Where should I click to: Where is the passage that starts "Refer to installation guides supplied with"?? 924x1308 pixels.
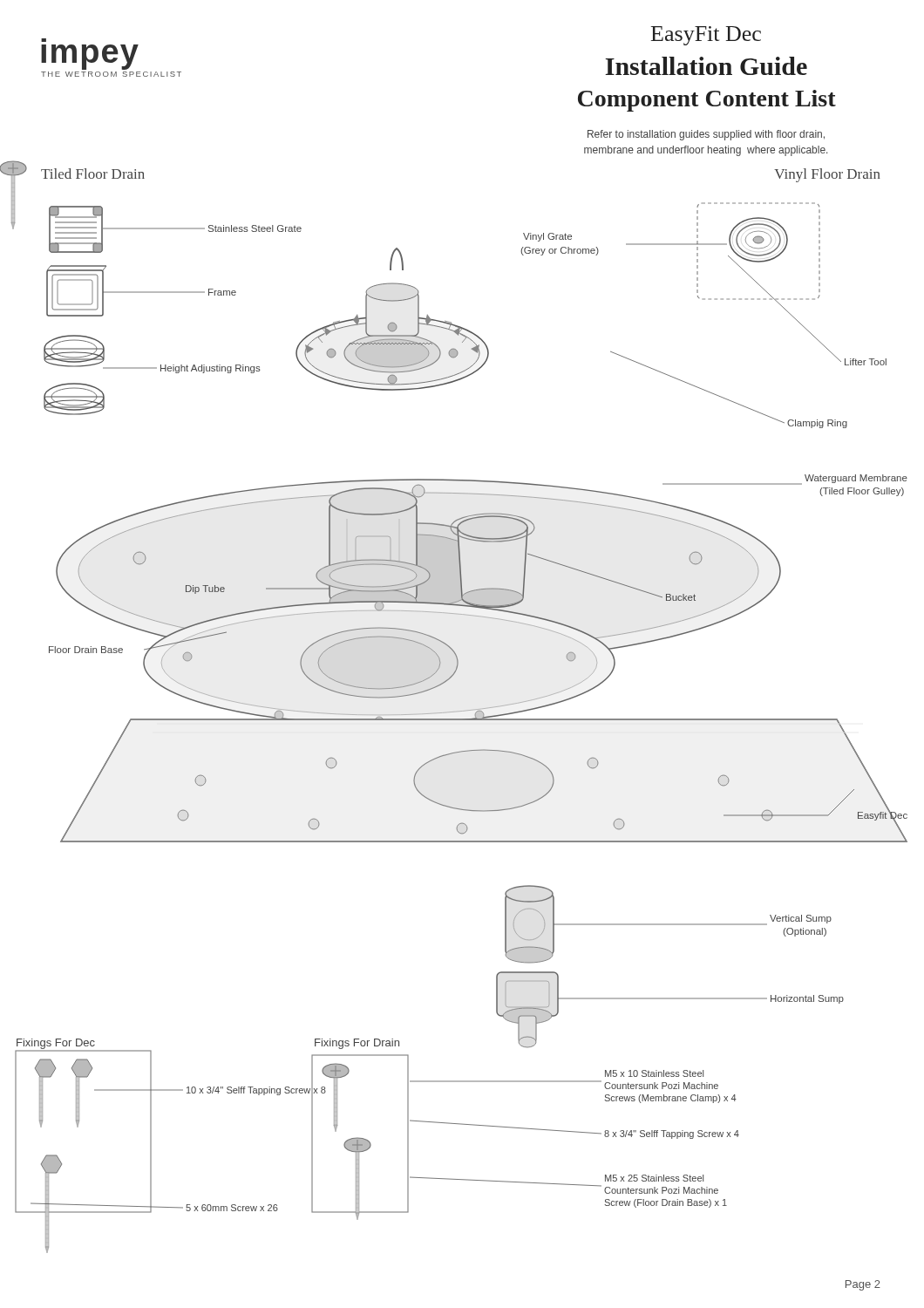coord(706,142)
